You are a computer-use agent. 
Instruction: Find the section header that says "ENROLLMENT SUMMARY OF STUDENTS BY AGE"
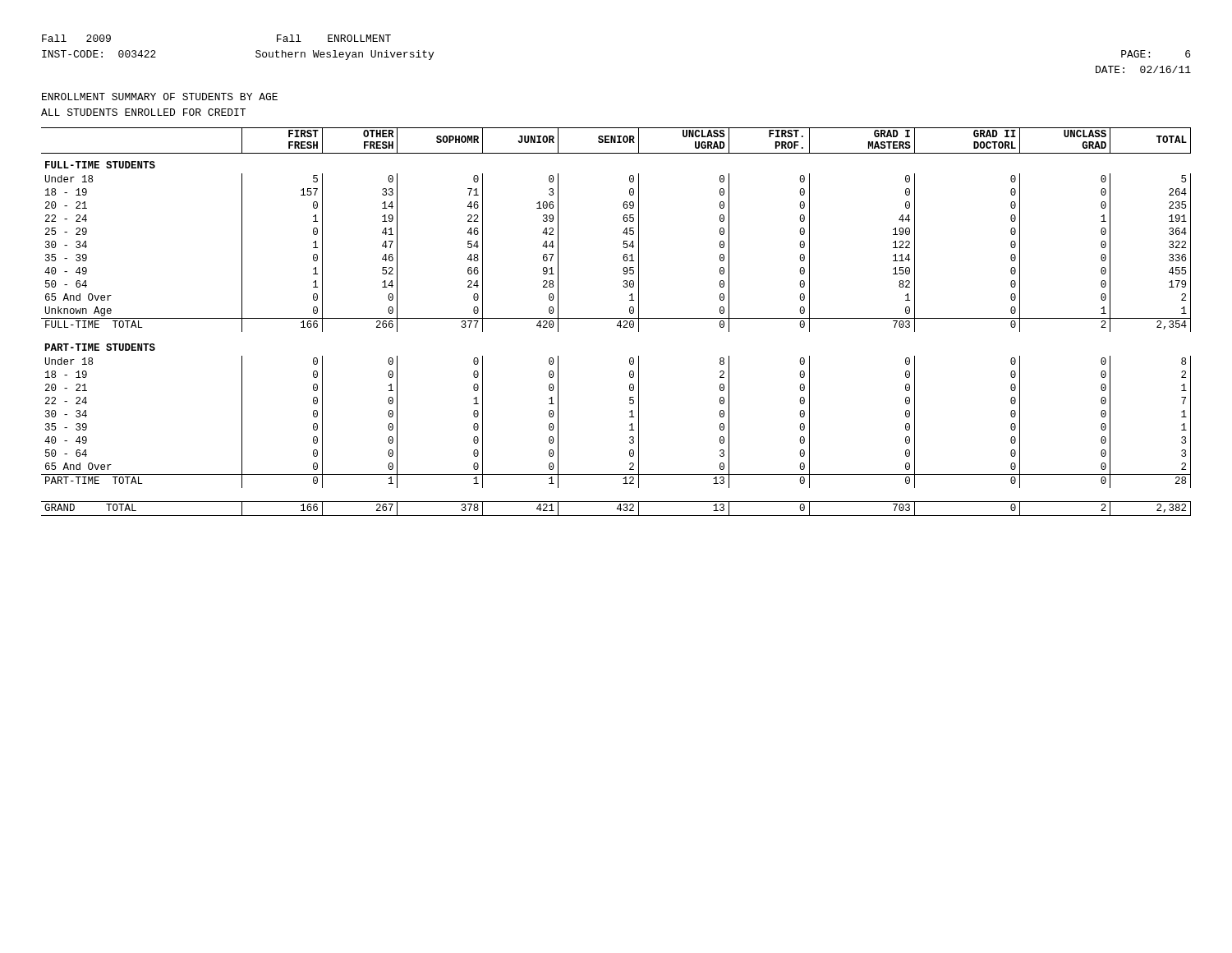pyautogui.click(x=160, y=97)
